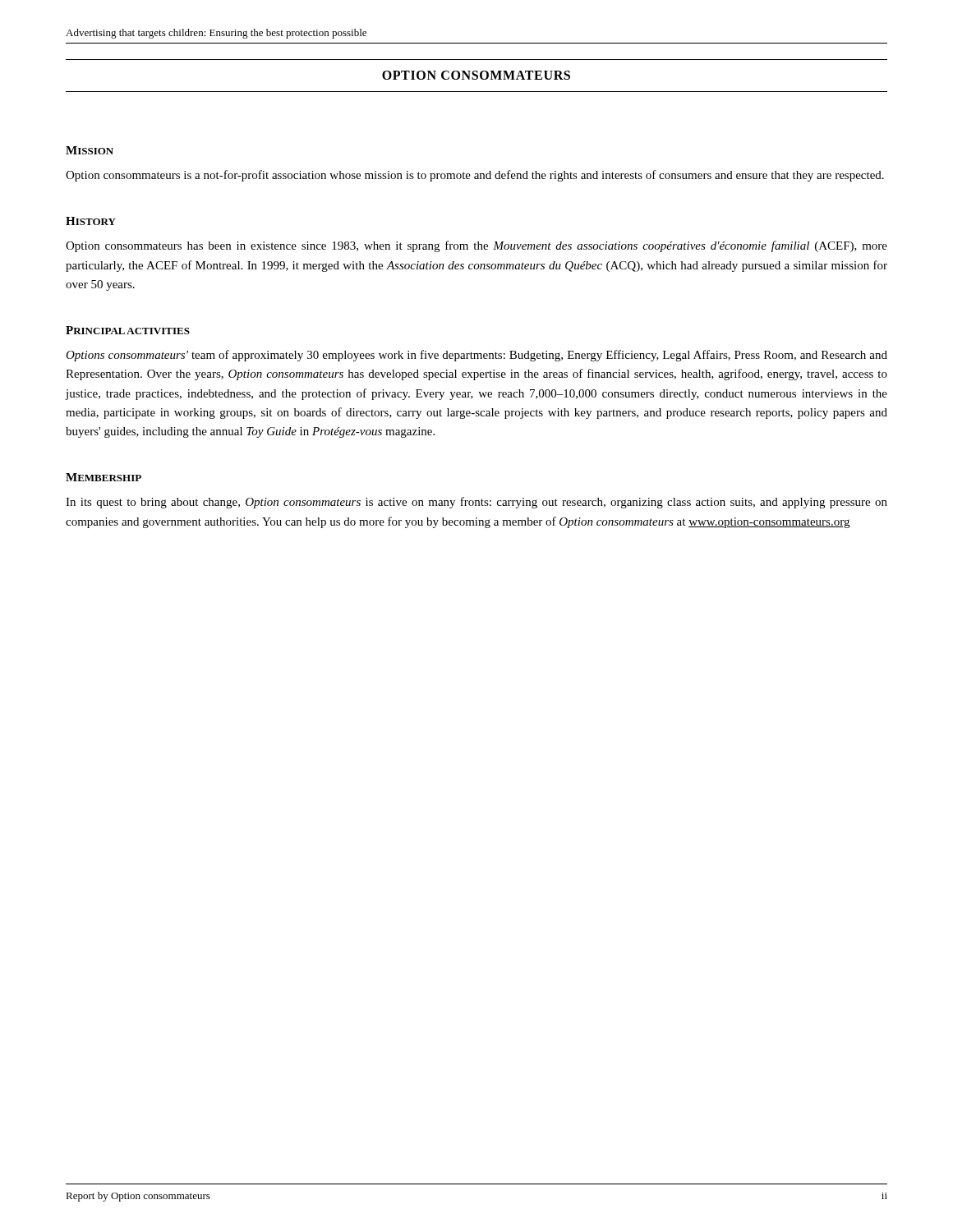Click on the region starting "In its quest to bring about change, Option"
Viewport: 953px width, 1232px height.
pos(476,512)
